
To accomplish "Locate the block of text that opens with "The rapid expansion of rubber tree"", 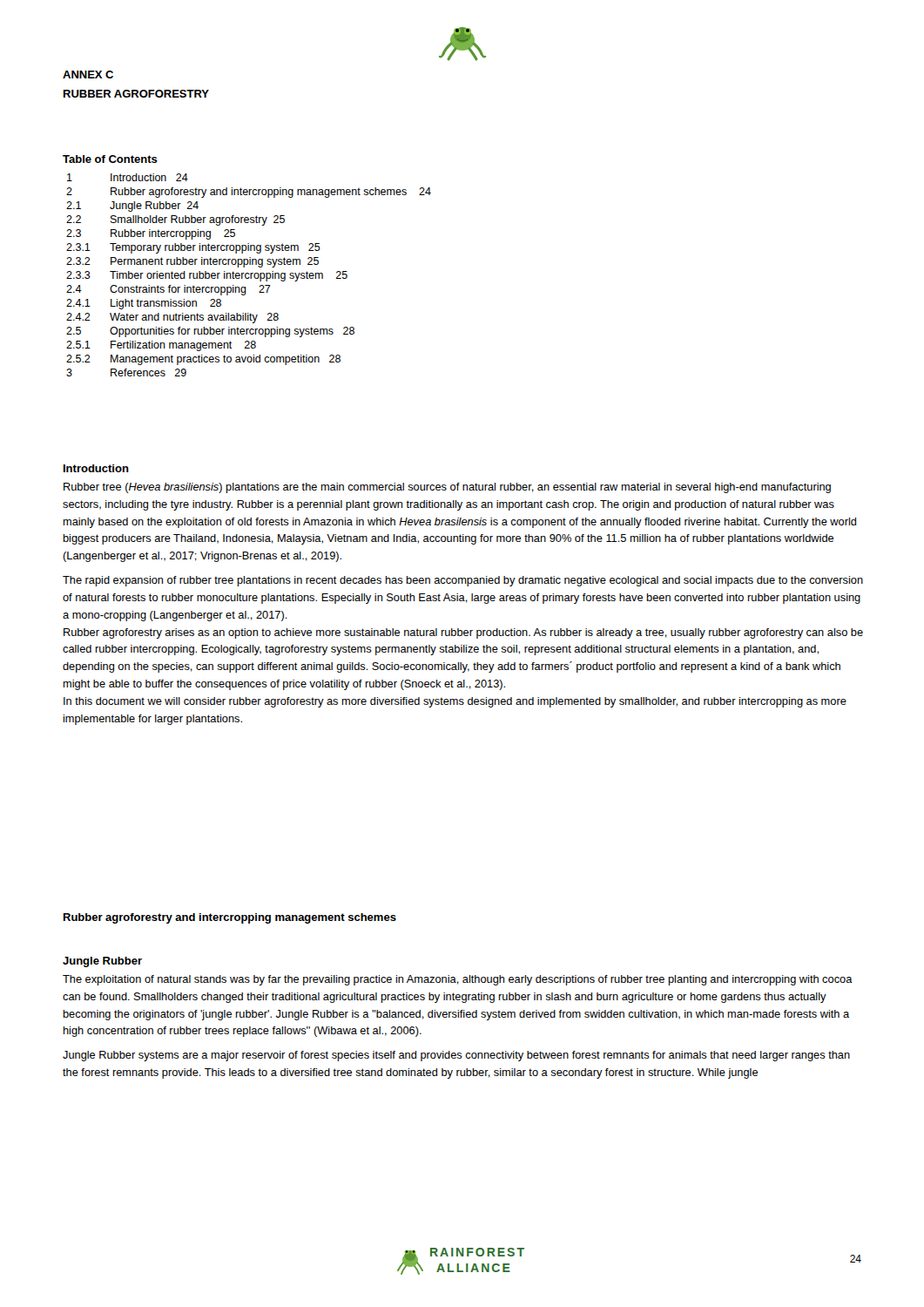I will tap(463, 649).
